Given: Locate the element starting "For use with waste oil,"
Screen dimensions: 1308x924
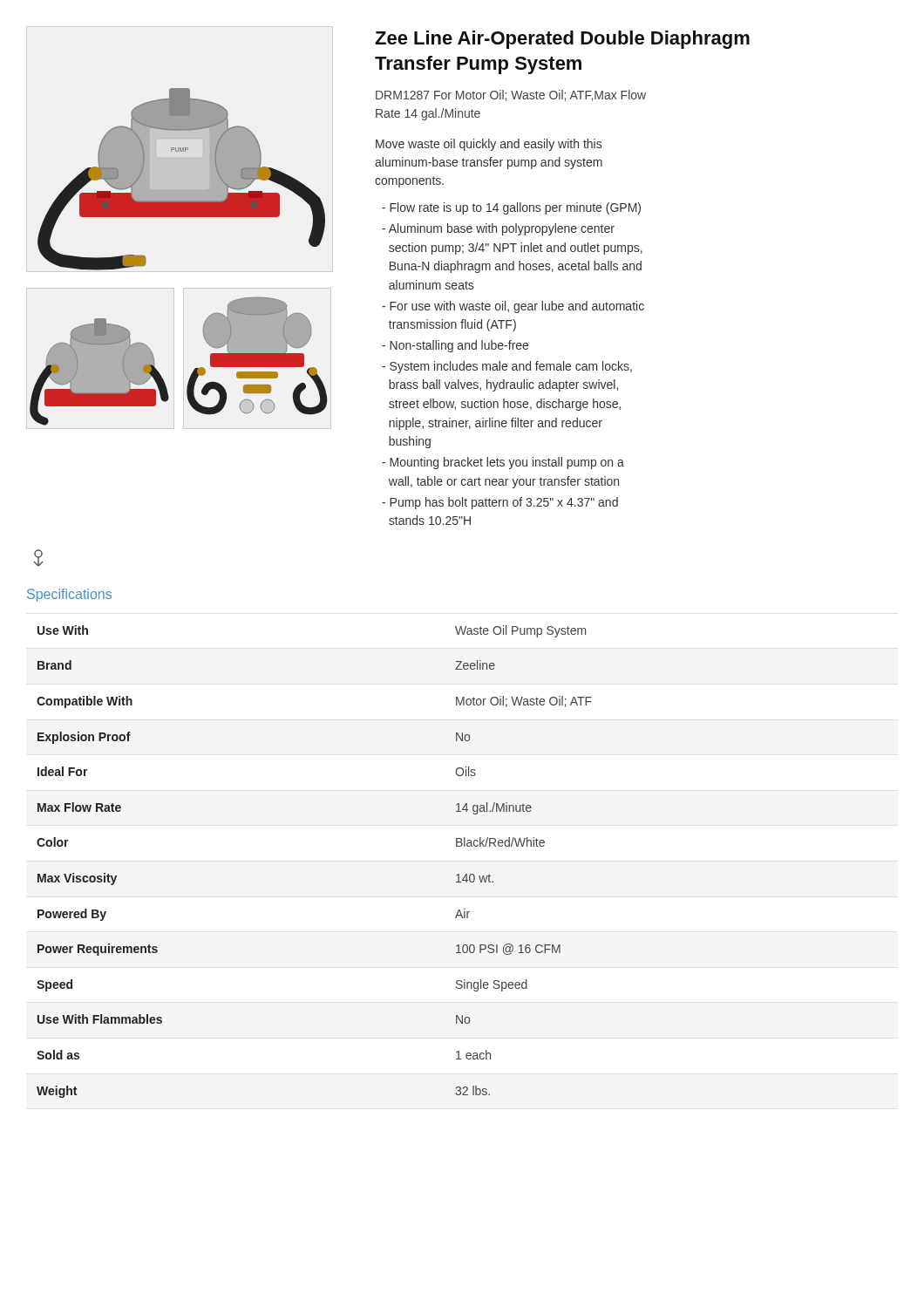Looking at the screenshot, I should pyautogui.click(x=513, y=315).
